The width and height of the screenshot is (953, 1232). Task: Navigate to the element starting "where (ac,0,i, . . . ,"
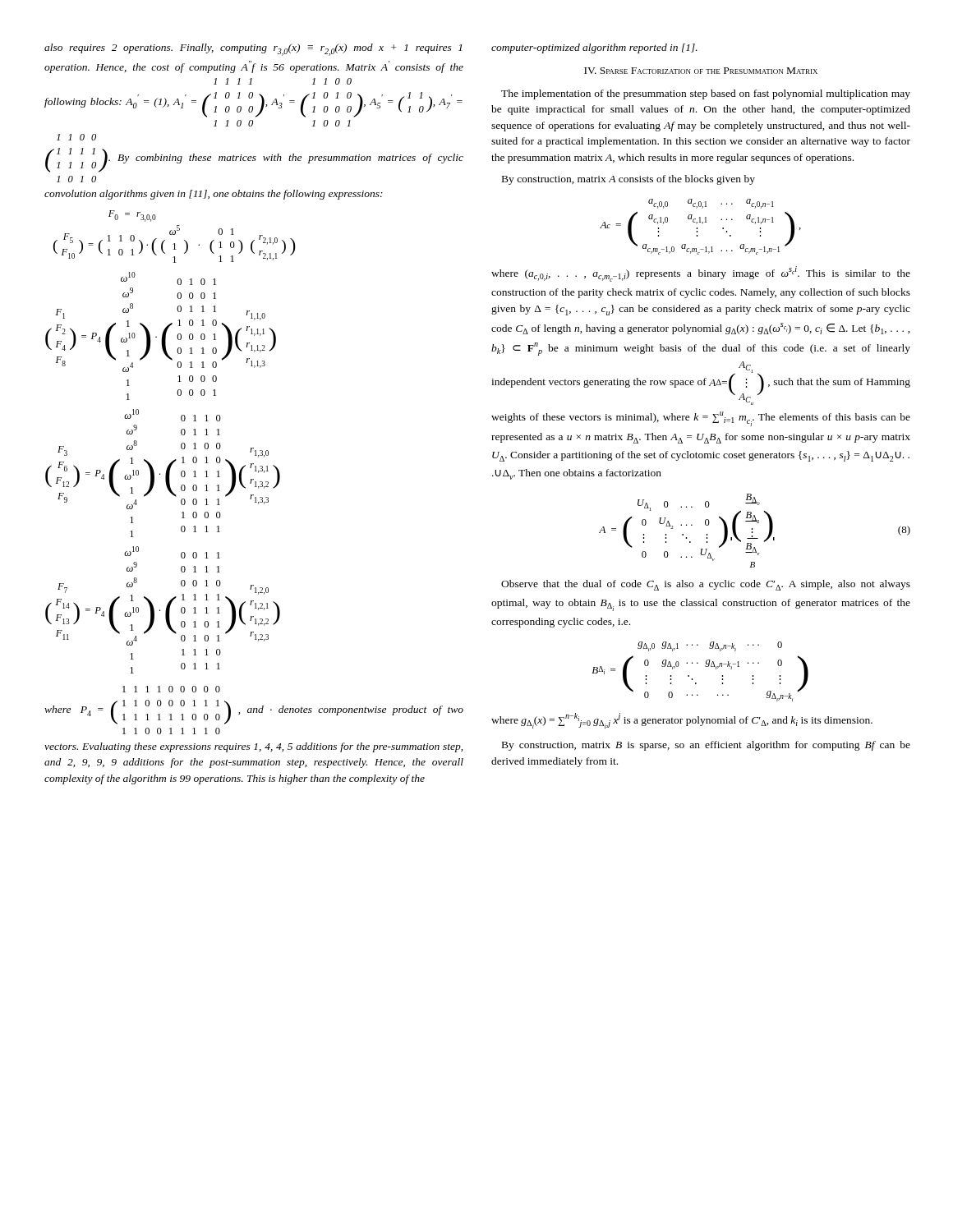[701, 373]
